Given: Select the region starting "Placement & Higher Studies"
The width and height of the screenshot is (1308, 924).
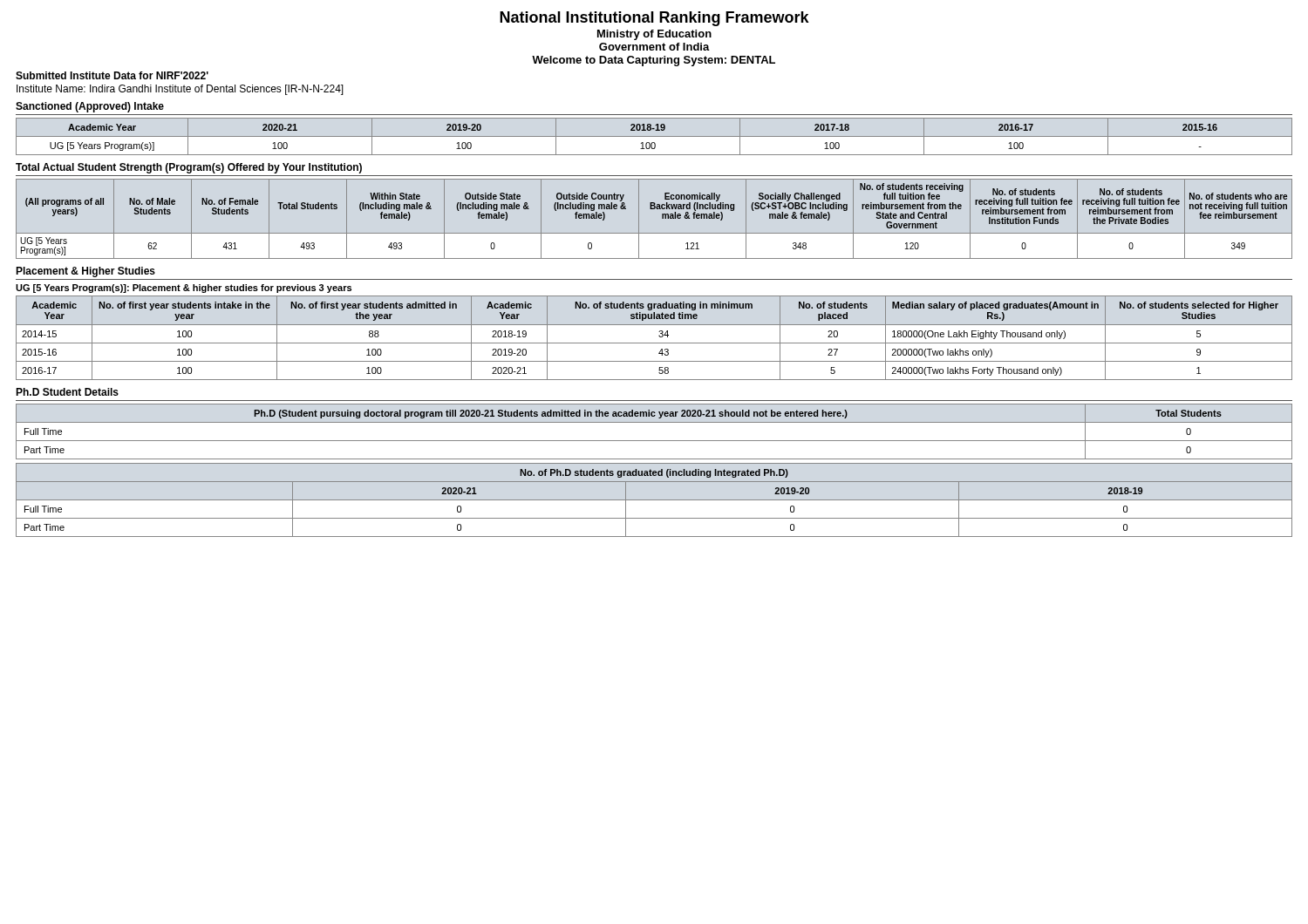Looking at the screenshot, I should 85,271.
